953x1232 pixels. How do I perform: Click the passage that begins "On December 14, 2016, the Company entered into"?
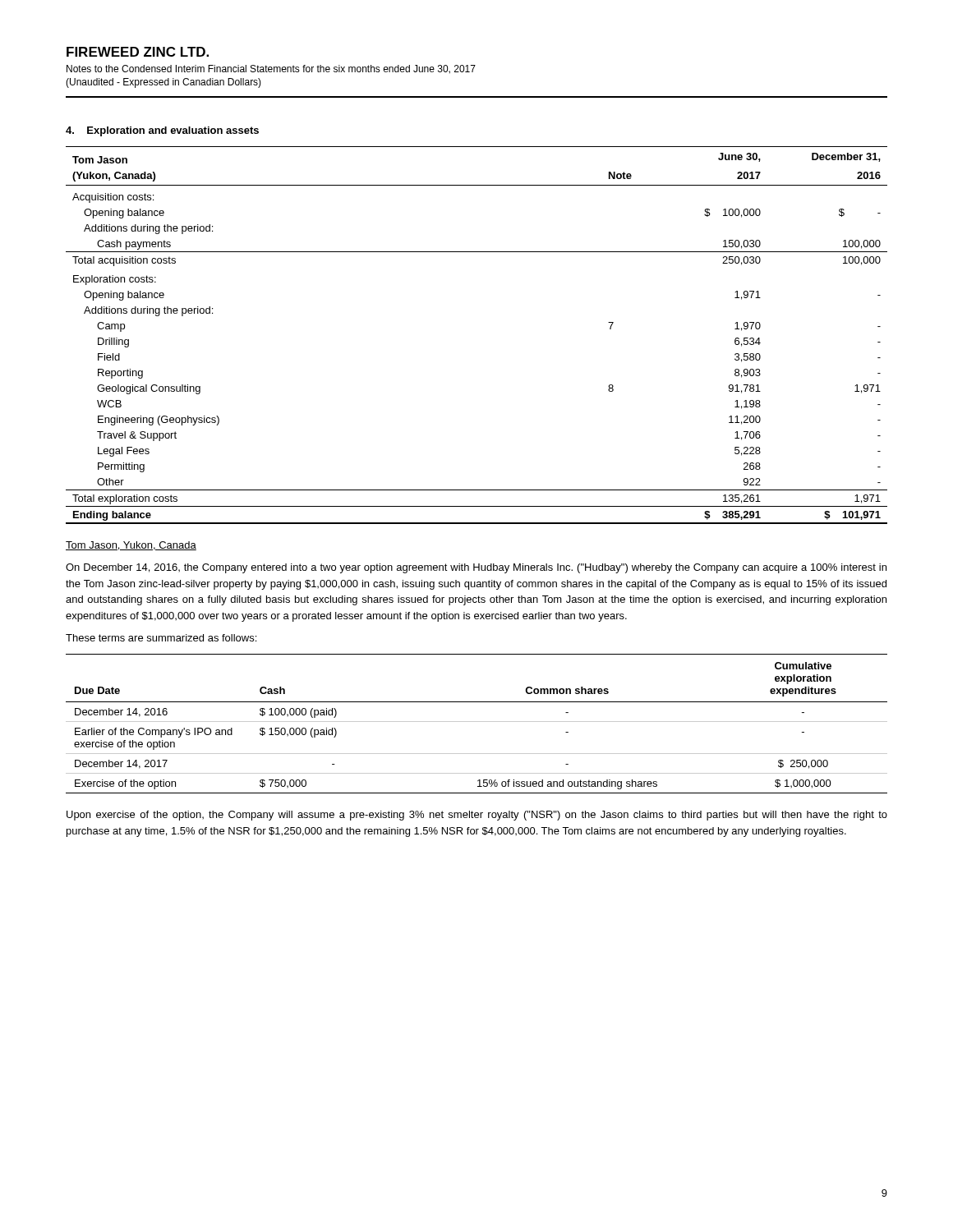(476, 591)
